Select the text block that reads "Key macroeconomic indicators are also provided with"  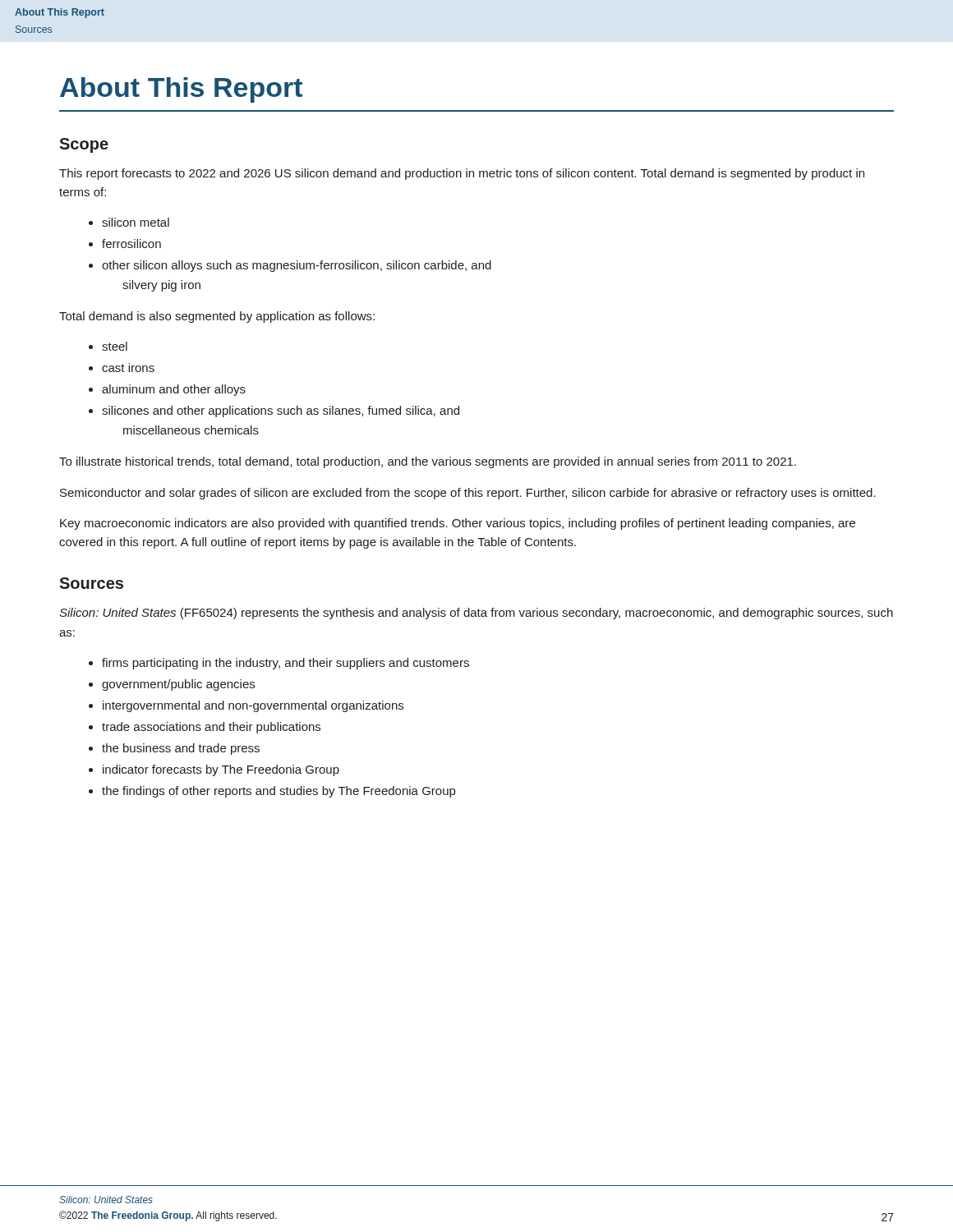tap(457, 532)
